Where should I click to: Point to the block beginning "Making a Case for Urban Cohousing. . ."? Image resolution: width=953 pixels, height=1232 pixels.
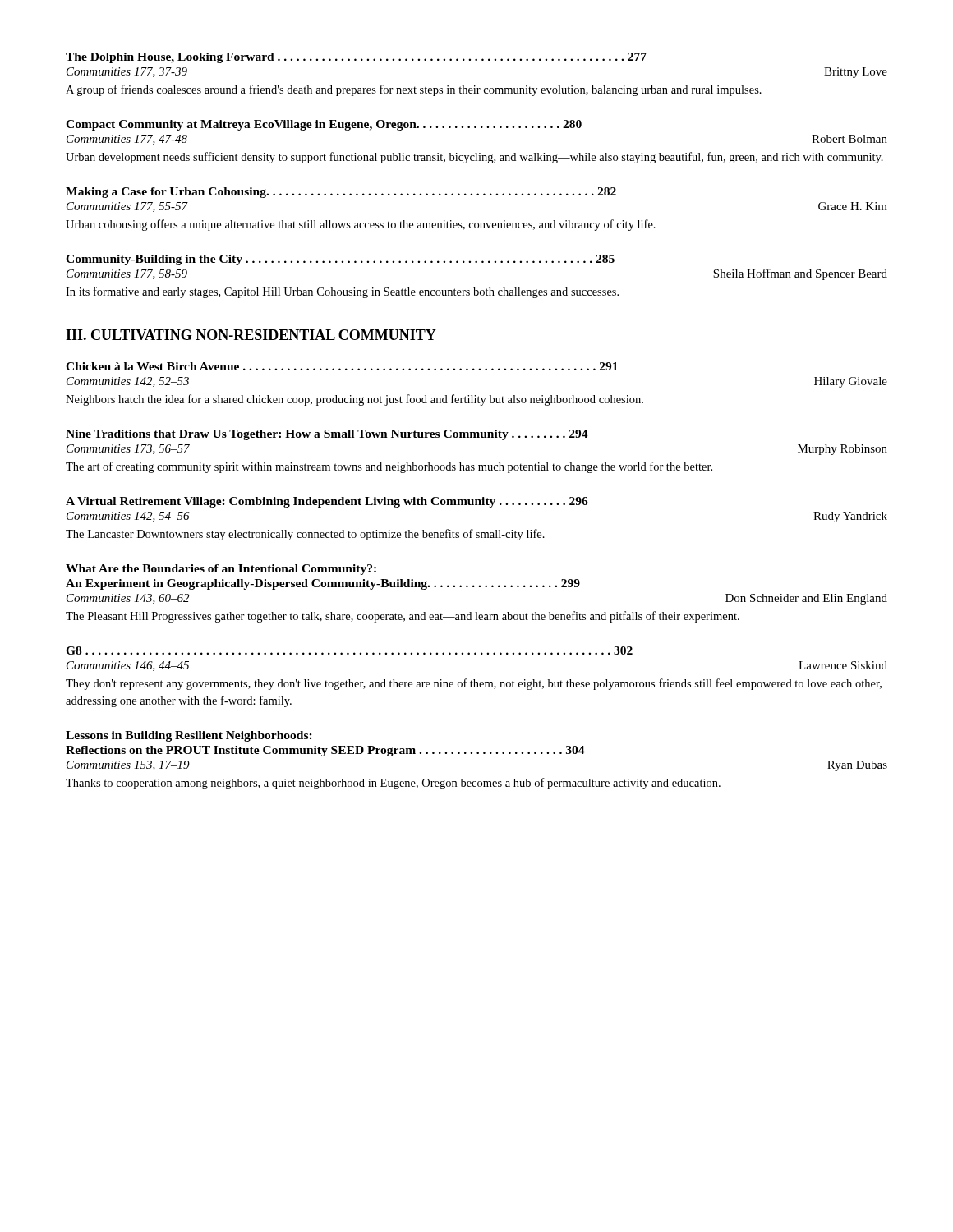tap(341, 193)
